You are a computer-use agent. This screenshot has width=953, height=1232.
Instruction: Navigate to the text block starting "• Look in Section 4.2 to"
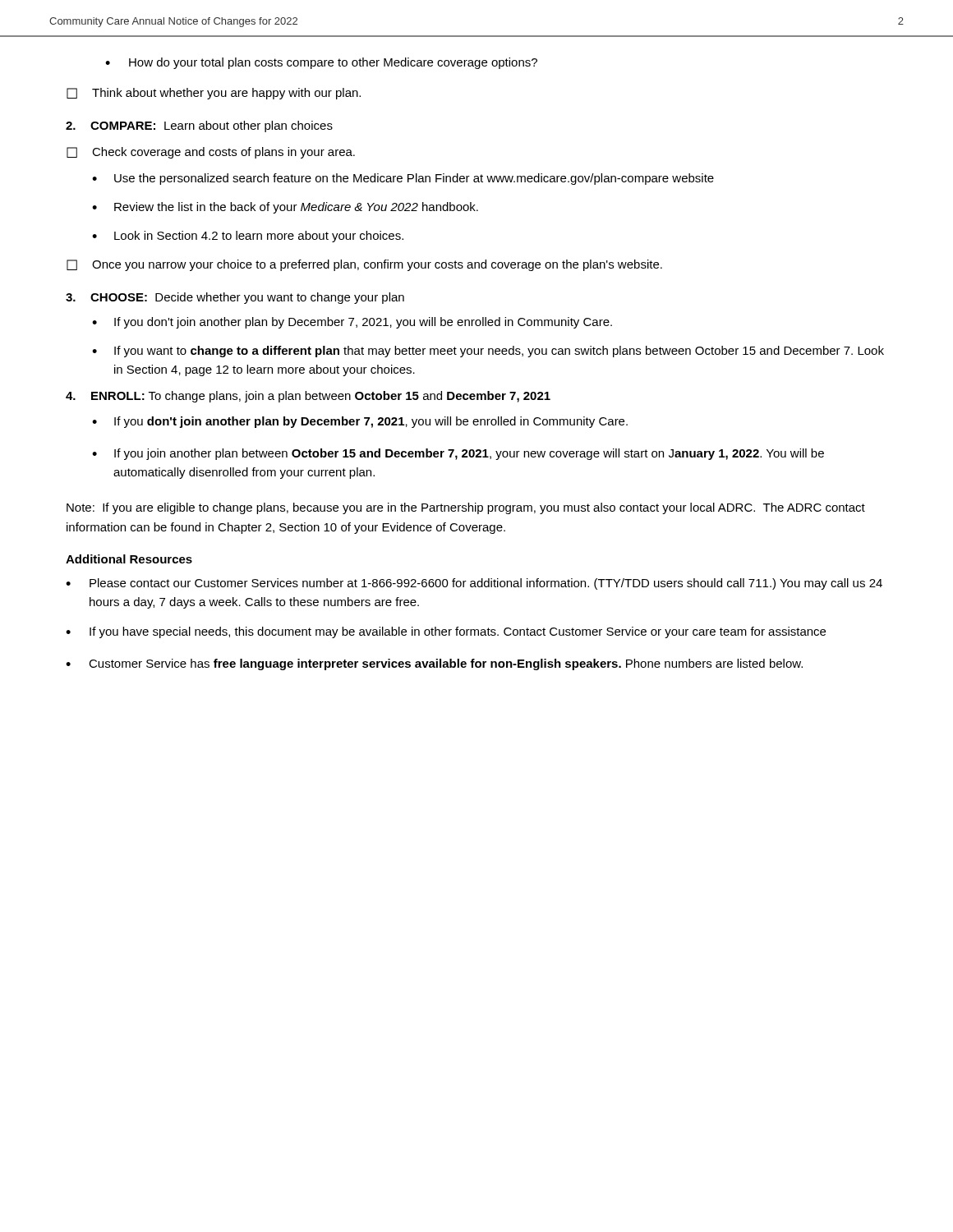[248, 237]
